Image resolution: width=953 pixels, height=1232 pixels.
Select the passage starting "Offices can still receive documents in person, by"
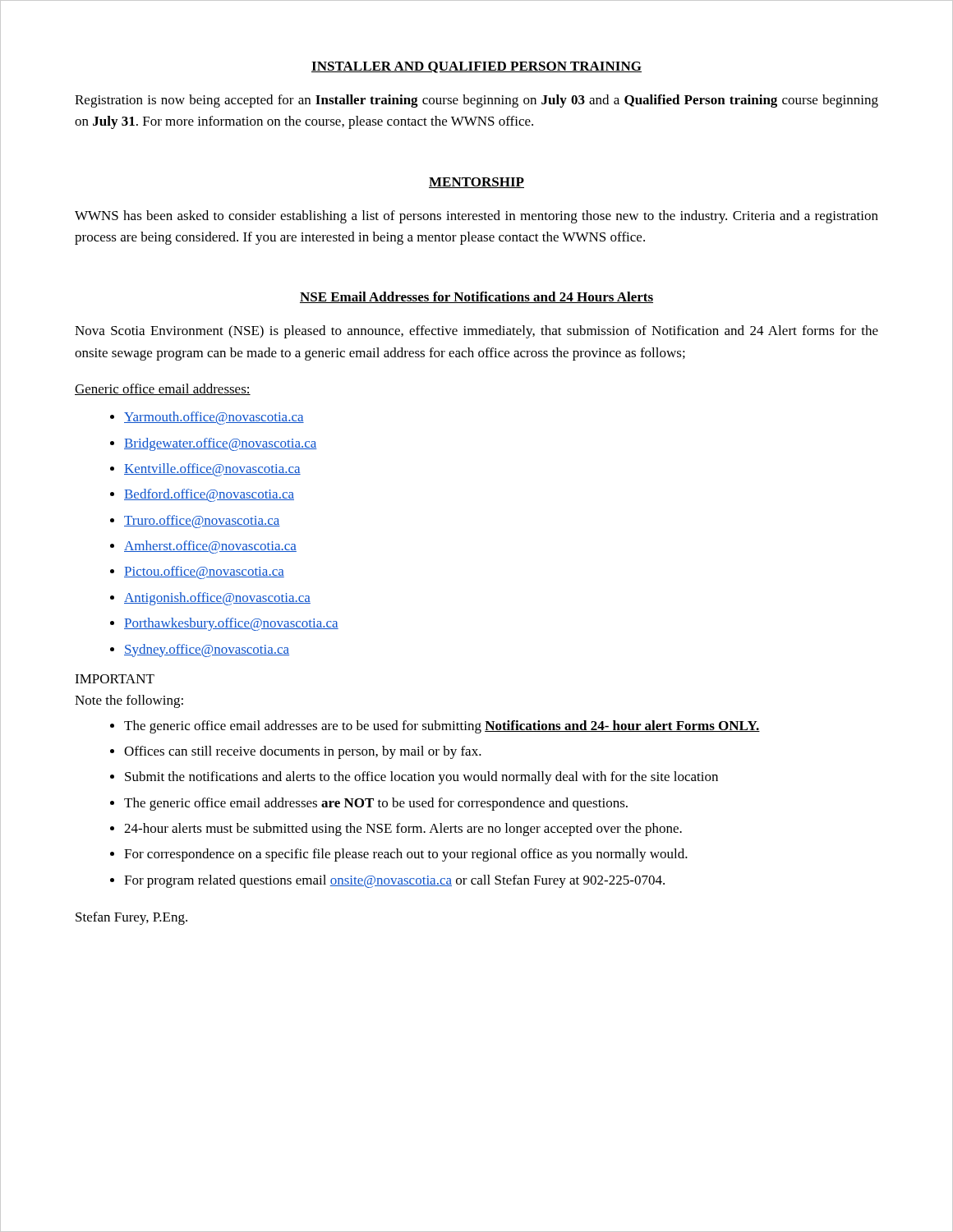point(303,752)
